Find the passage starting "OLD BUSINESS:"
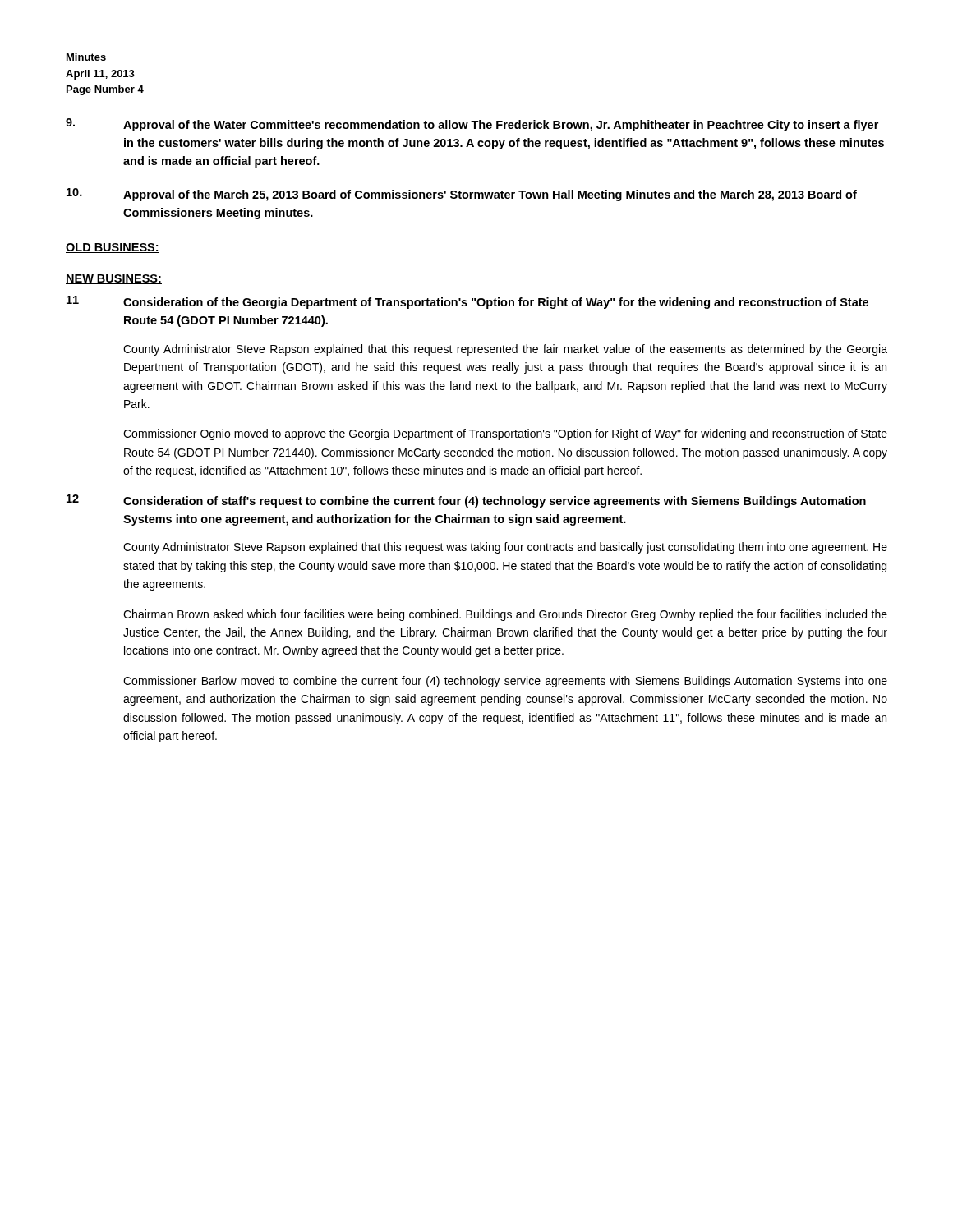 [112, 247]
